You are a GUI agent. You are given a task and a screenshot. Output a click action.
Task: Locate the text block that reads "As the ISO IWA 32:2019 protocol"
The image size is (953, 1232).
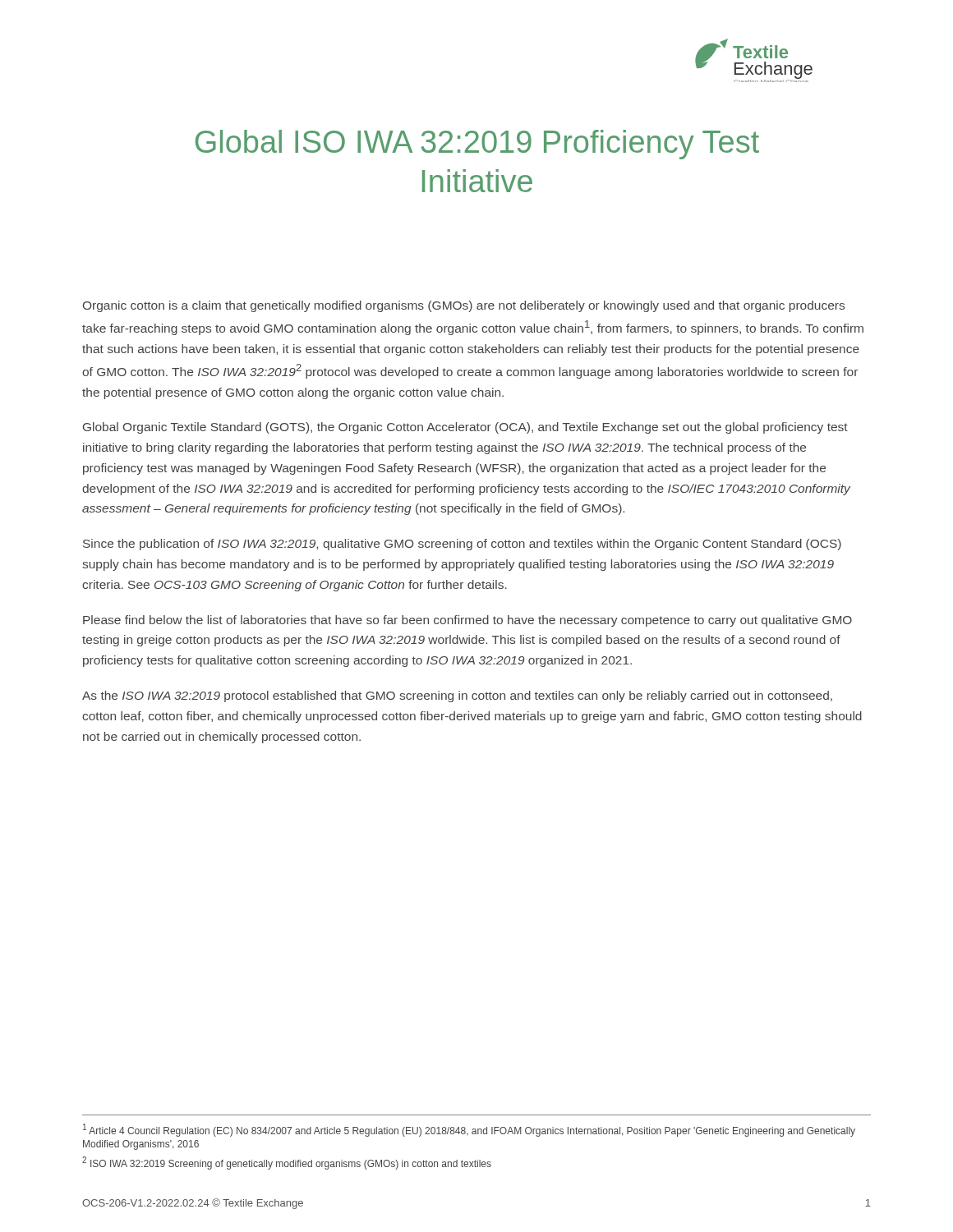pos(472,716)
